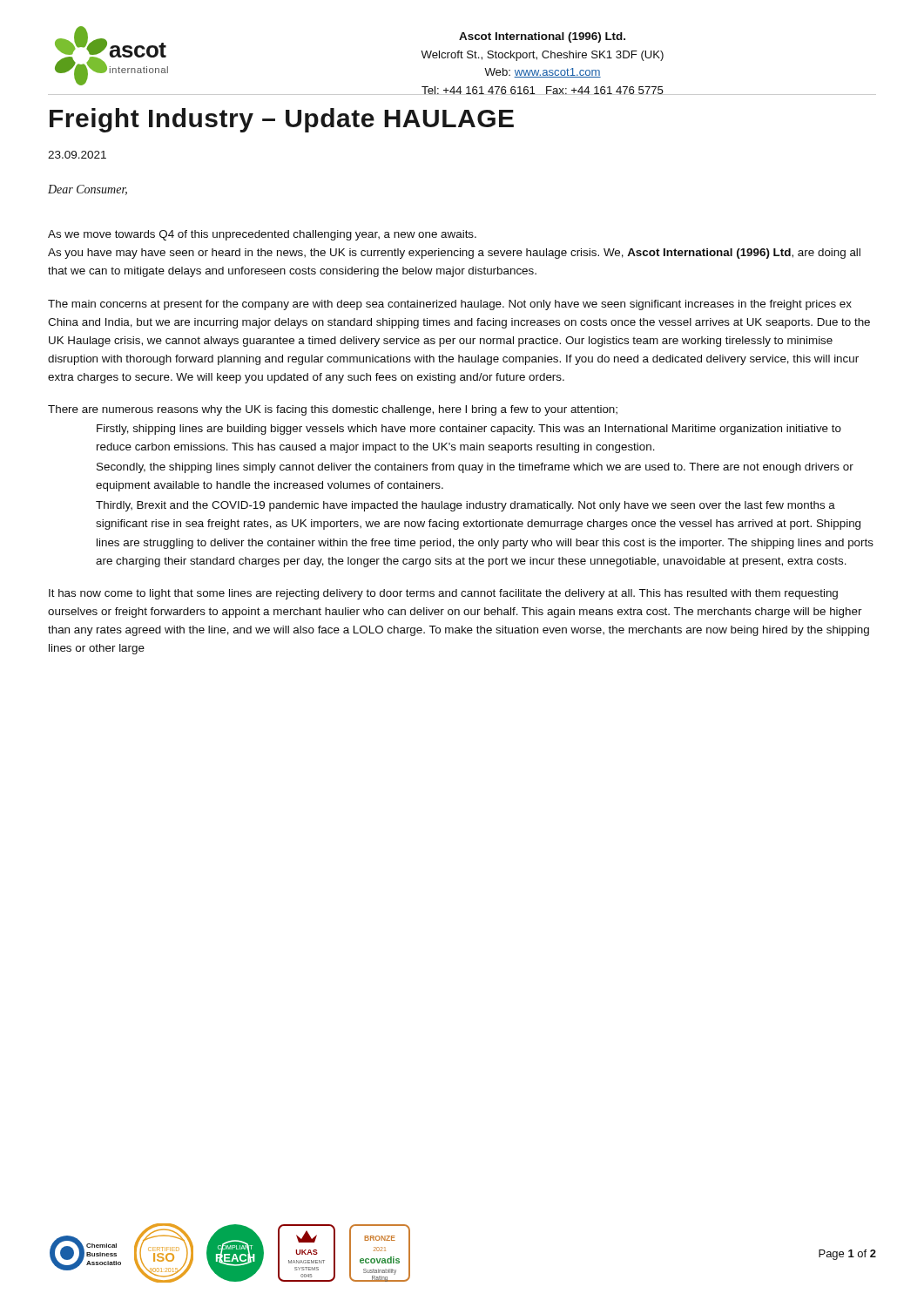Find the text starting "Freight Industry –"
This screenshot has height=1307, width=924.
click(x=462, y=119)
